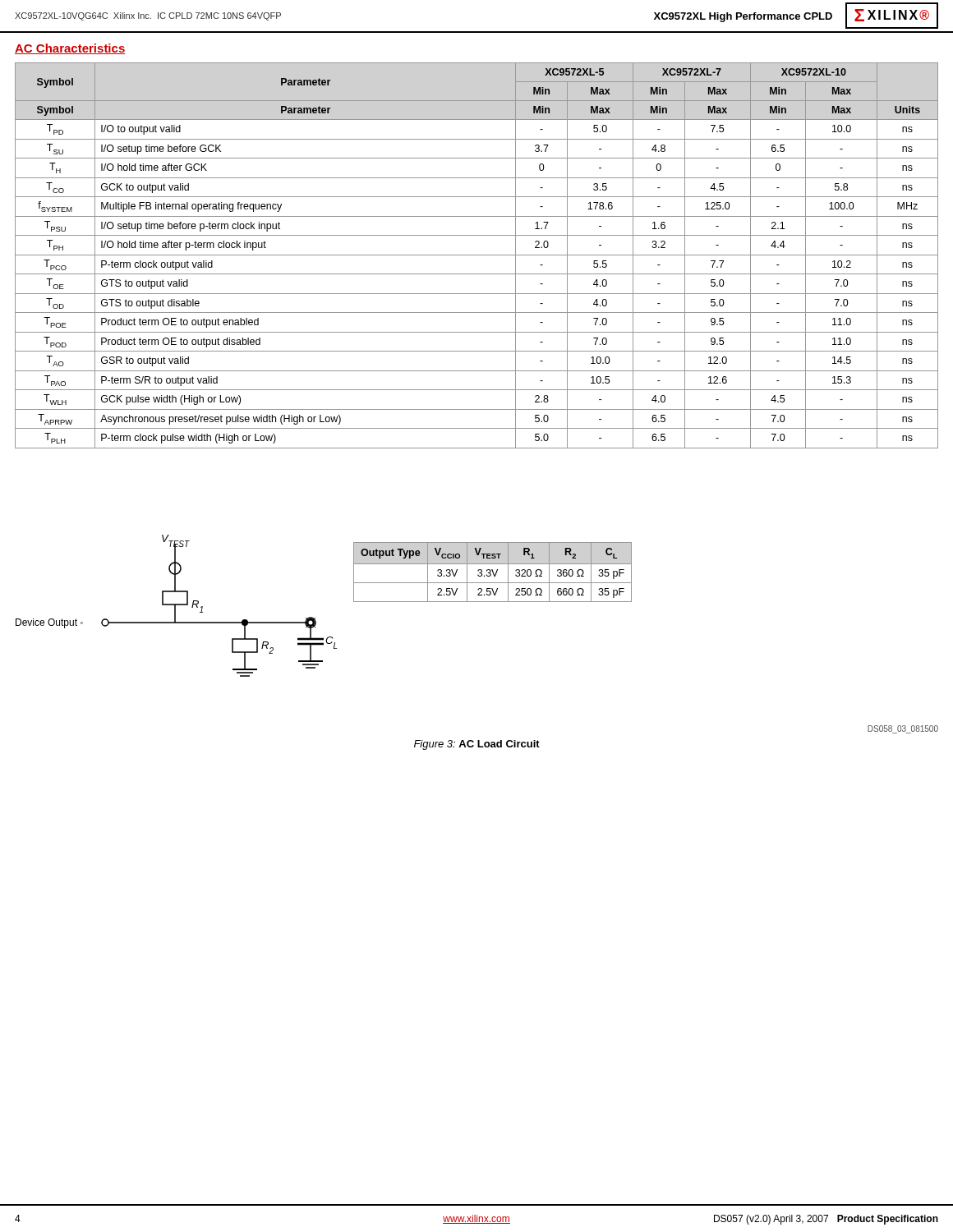Find "AC Characteristics" on this page
Image resolution: width=953 pixels, height=1232 pixels.
[70, 48]
